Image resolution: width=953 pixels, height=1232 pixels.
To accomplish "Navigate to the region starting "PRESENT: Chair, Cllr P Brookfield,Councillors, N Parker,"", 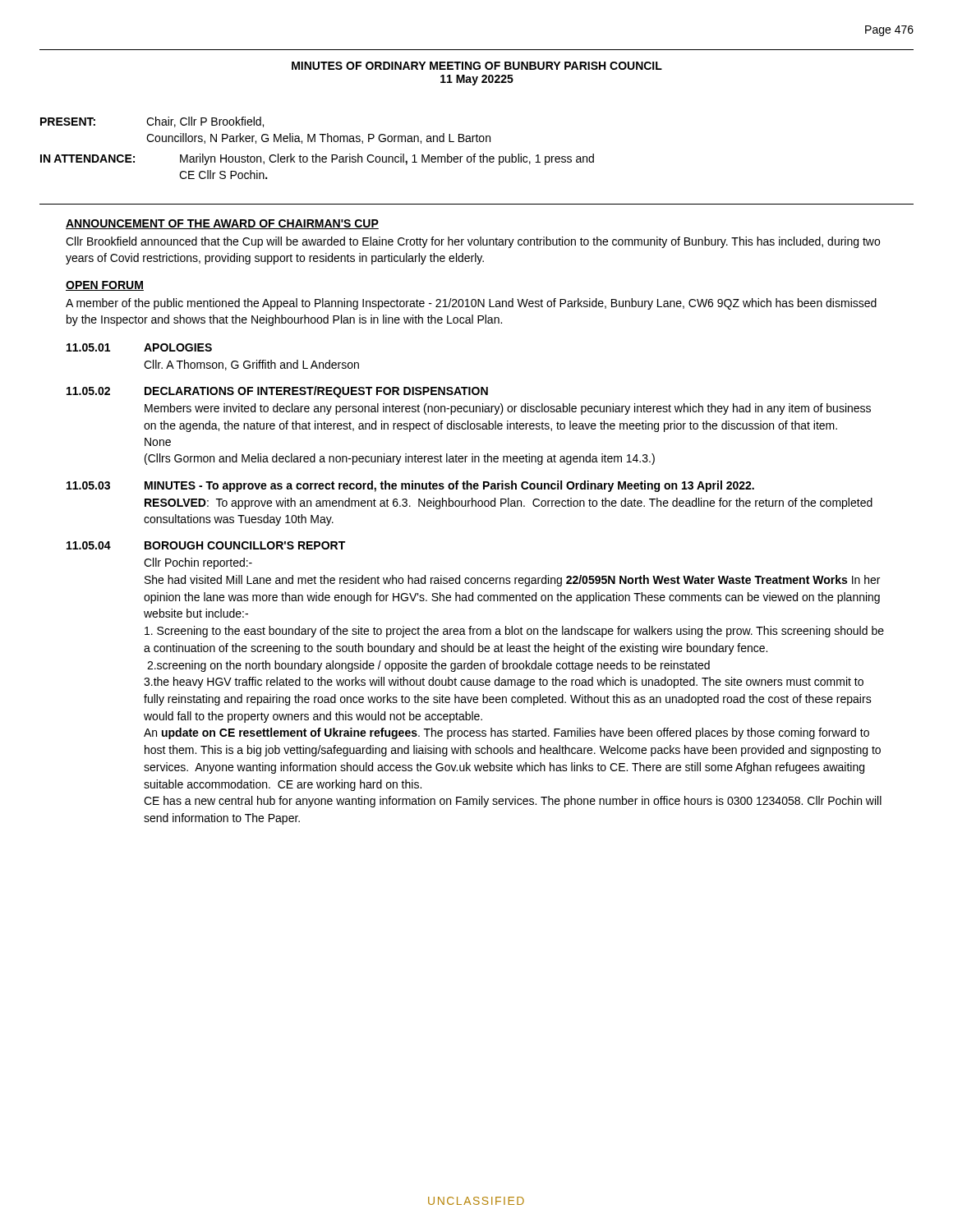I will point(476,148).
